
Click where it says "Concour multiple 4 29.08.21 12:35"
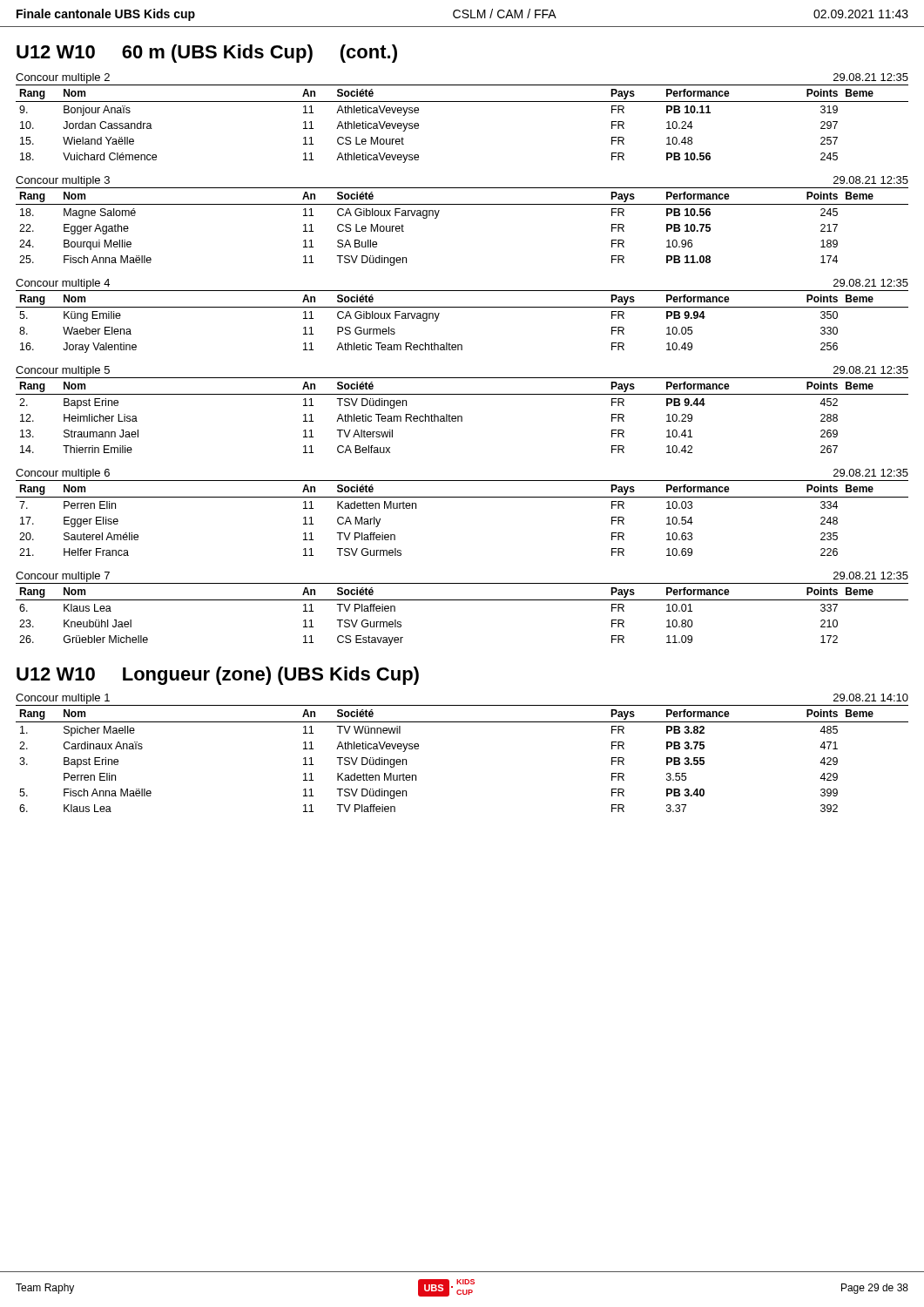pos(462,283)
